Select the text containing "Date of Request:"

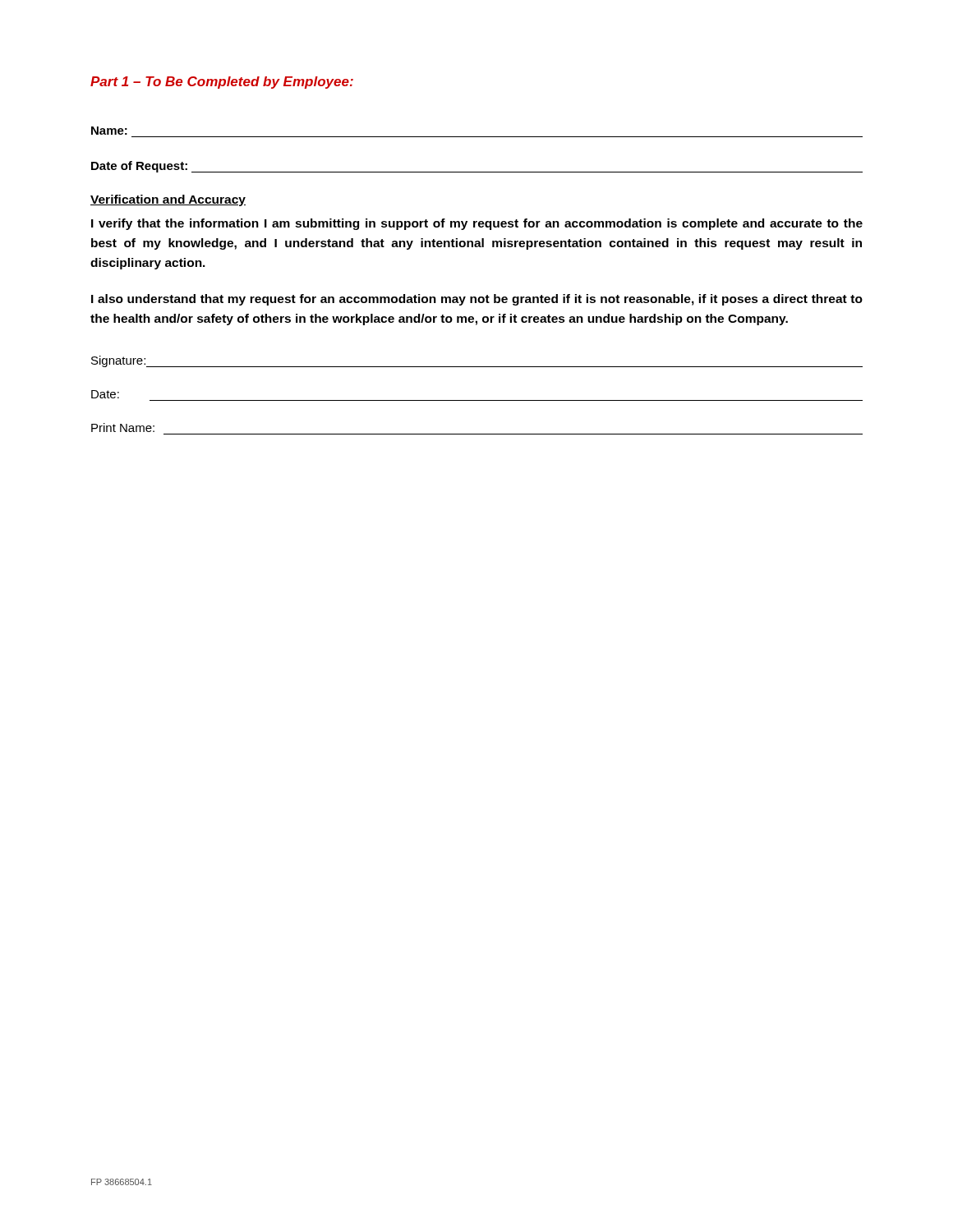tap(476, 165)
